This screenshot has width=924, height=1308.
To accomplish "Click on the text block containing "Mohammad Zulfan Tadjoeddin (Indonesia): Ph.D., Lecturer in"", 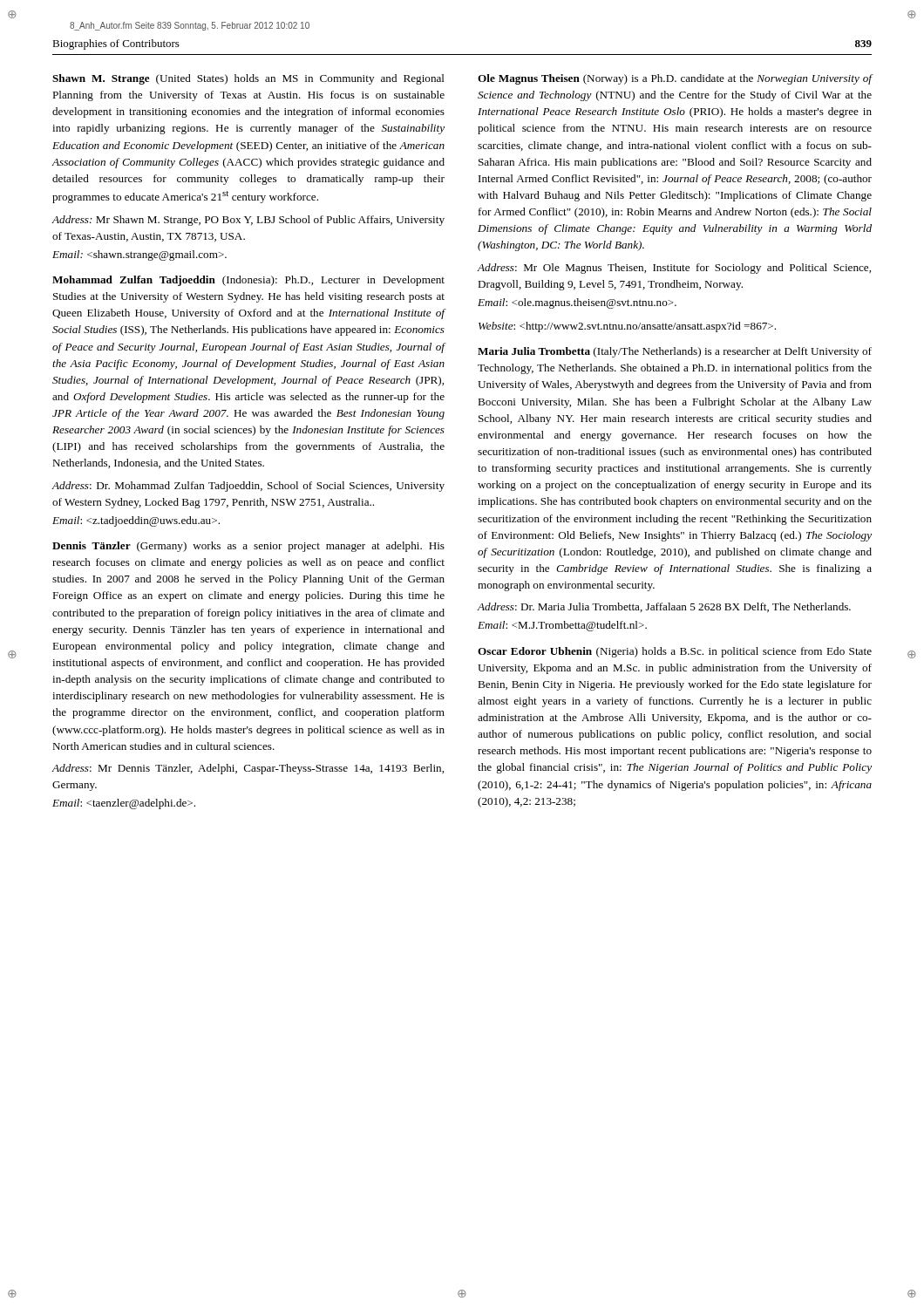I will [x=248, y=400].
